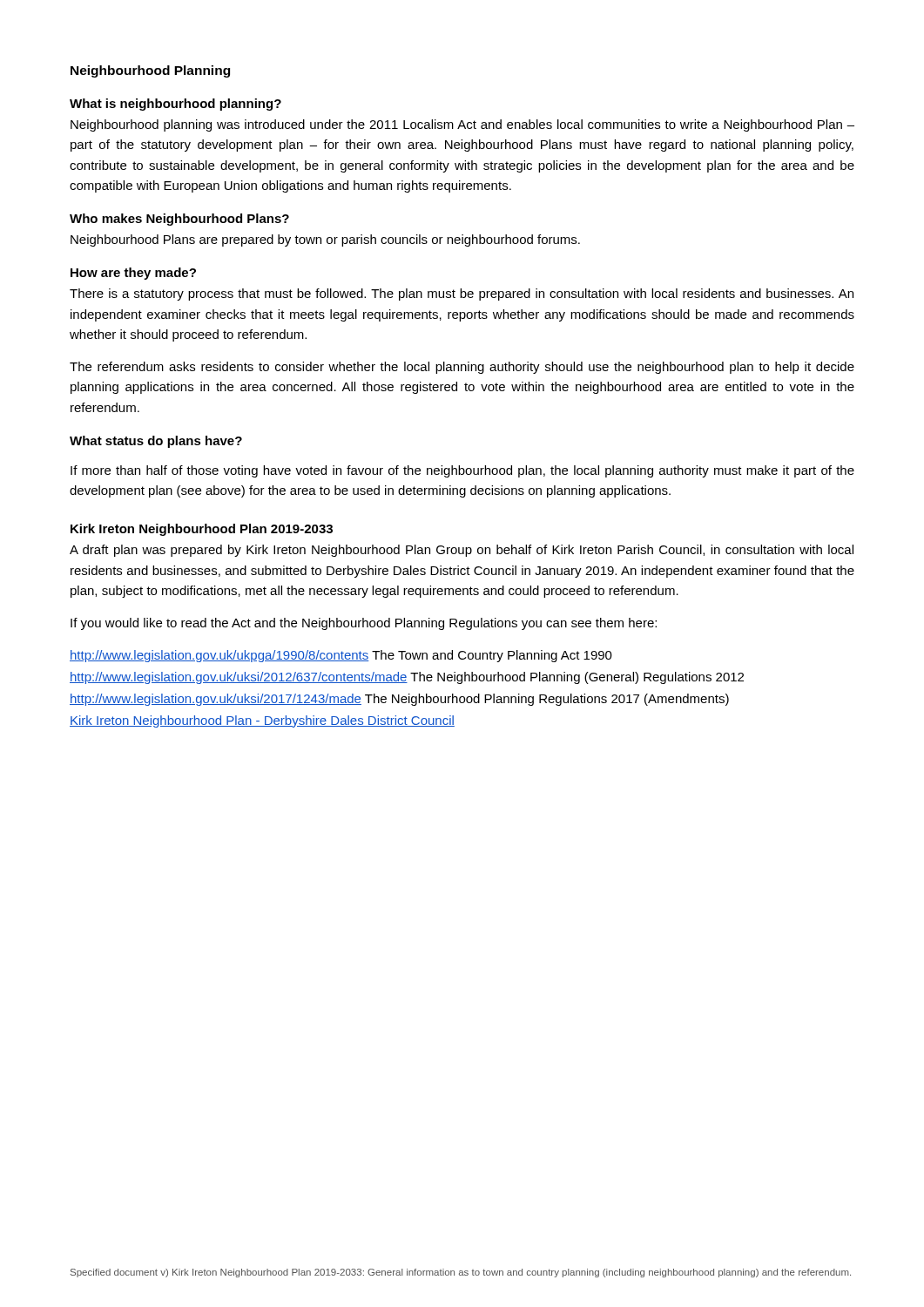Select the passage starting "http://www.legislation.gov.uk/ukpga/1990/8/contents The Town and Country Planning Act"

tap(407, 687)
